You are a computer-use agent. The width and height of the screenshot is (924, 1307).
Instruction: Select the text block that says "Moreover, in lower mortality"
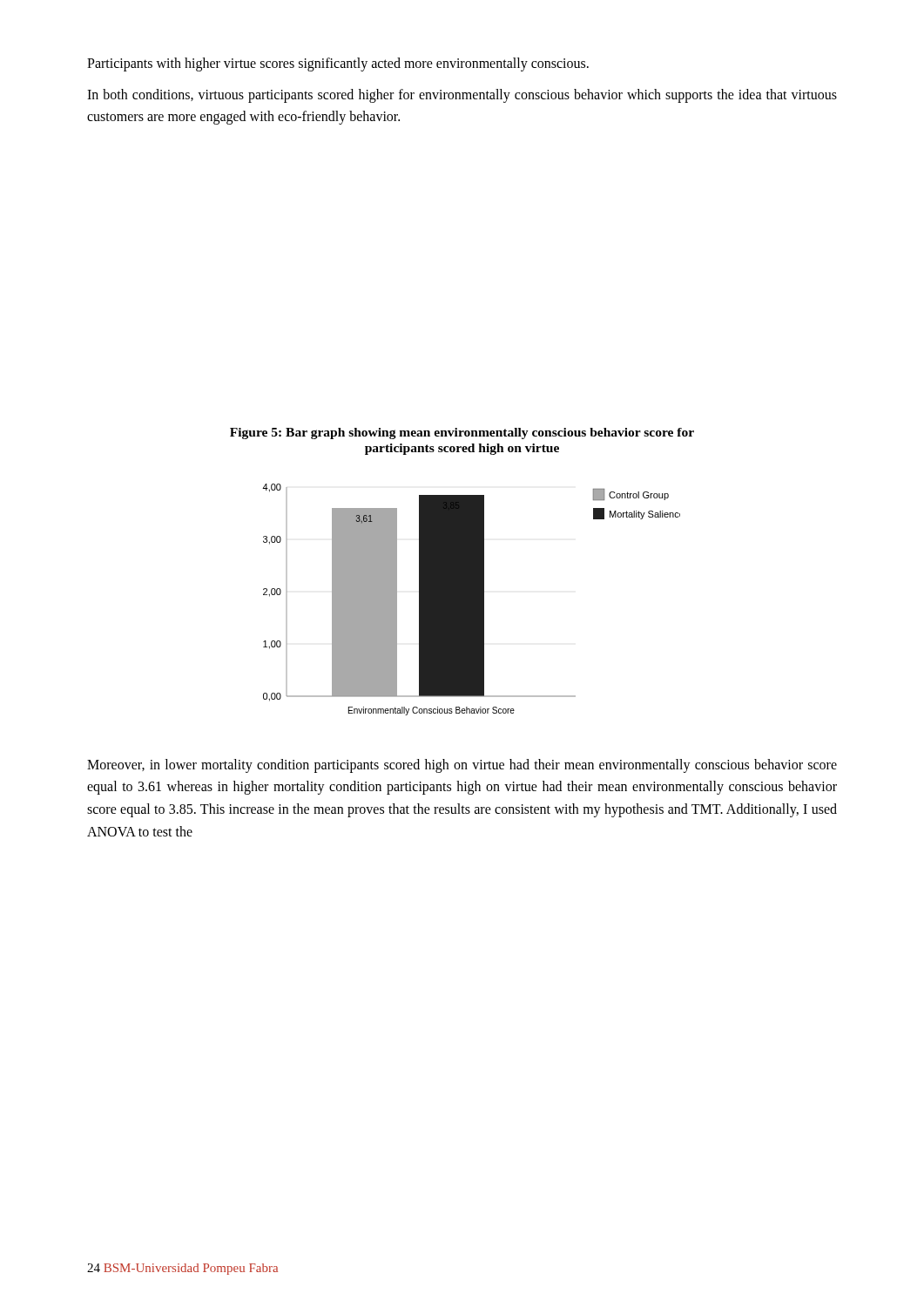(x=462, y=798)
